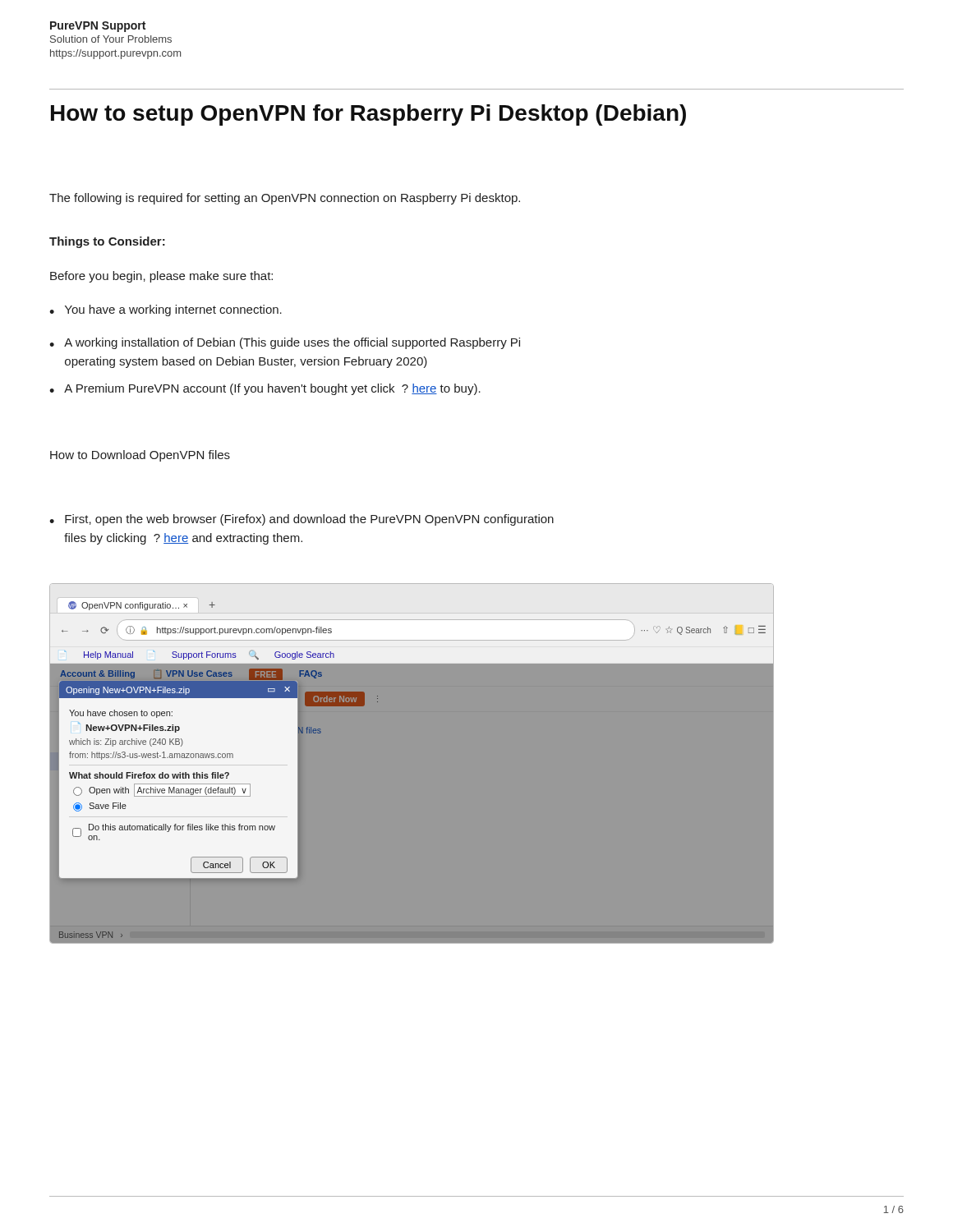Select the passage starting "• First, open the web"

click(476, 528)
